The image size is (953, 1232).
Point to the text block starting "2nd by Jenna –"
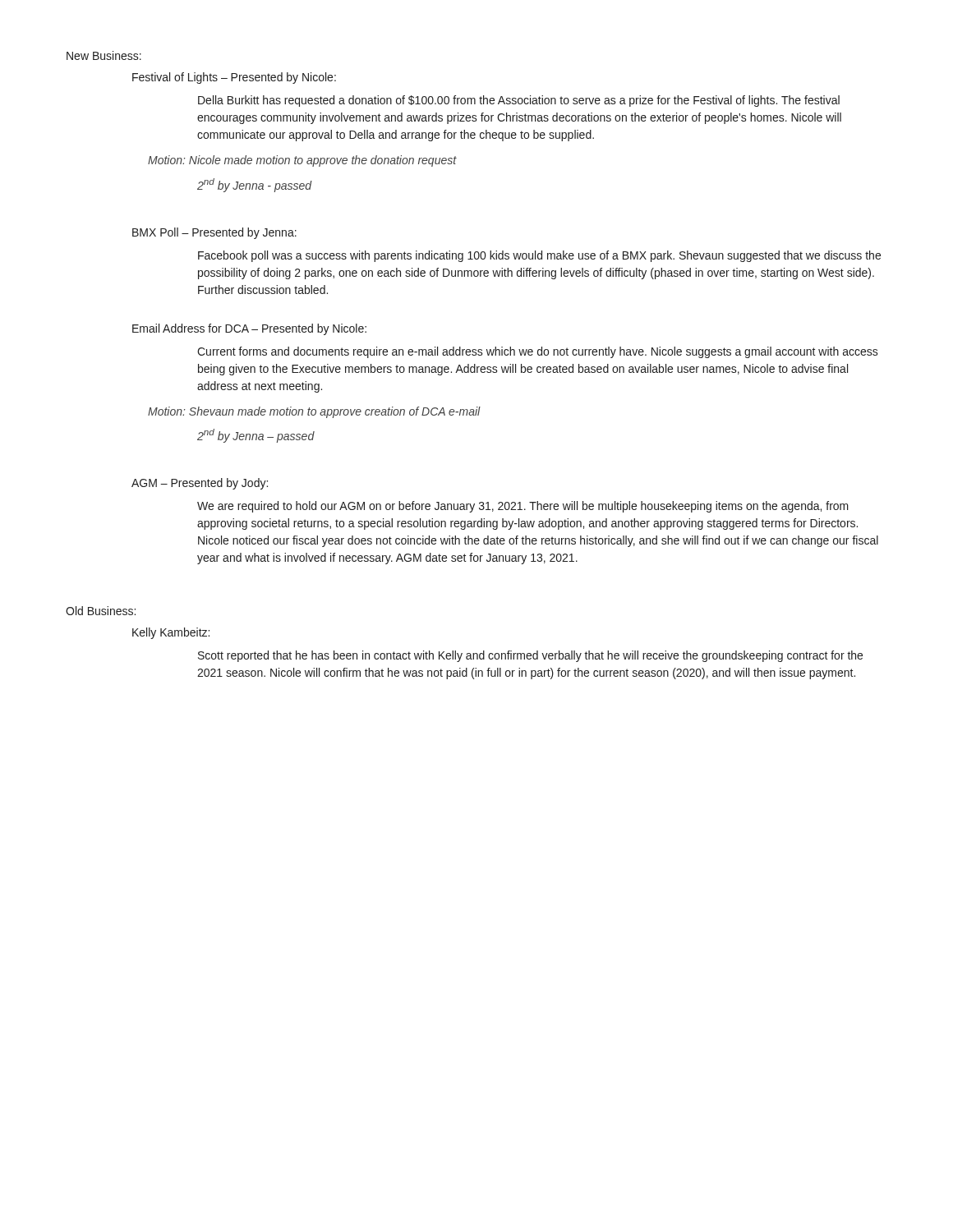256,435
